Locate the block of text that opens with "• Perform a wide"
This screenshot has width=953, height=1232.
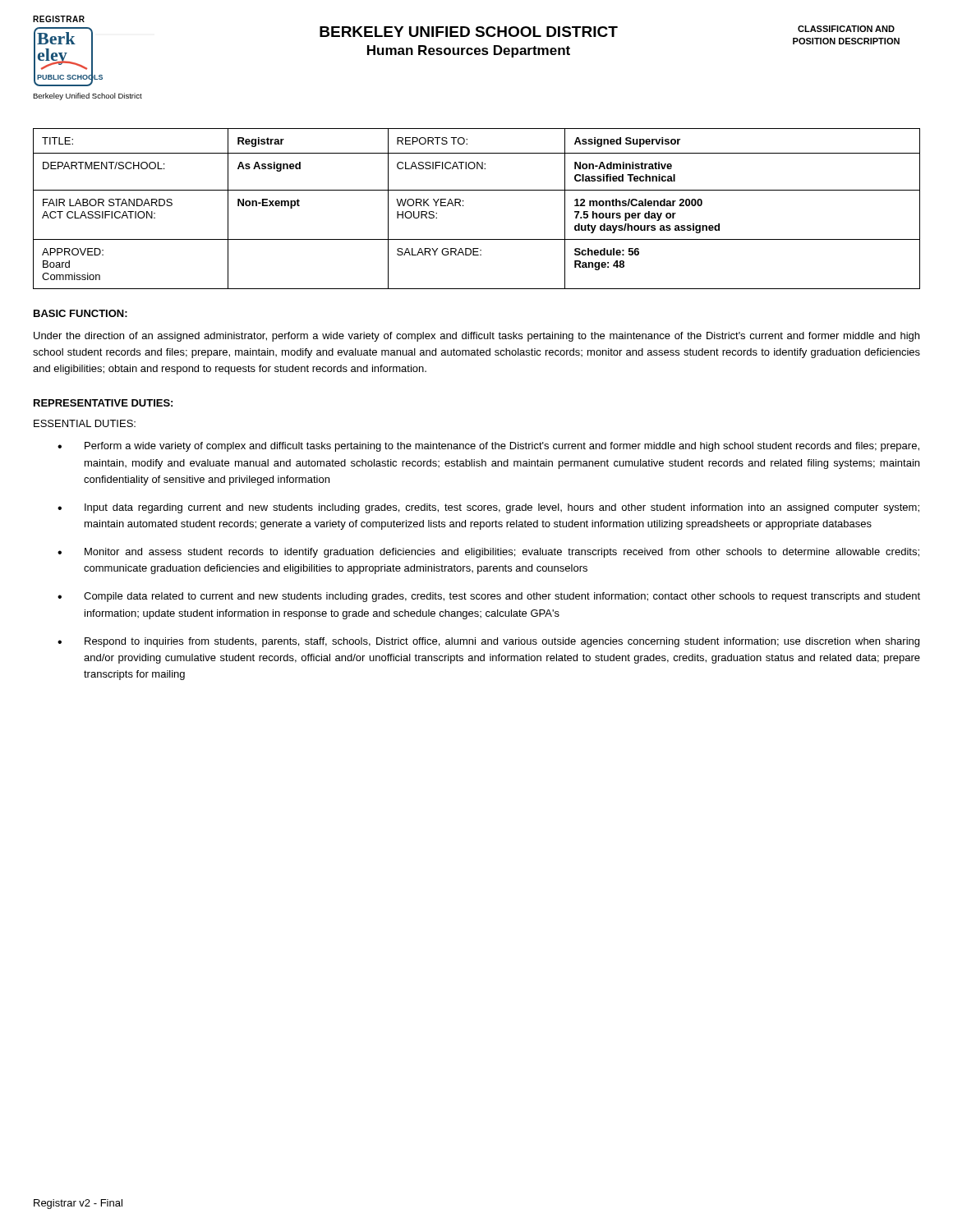click(x=489, y=463)
